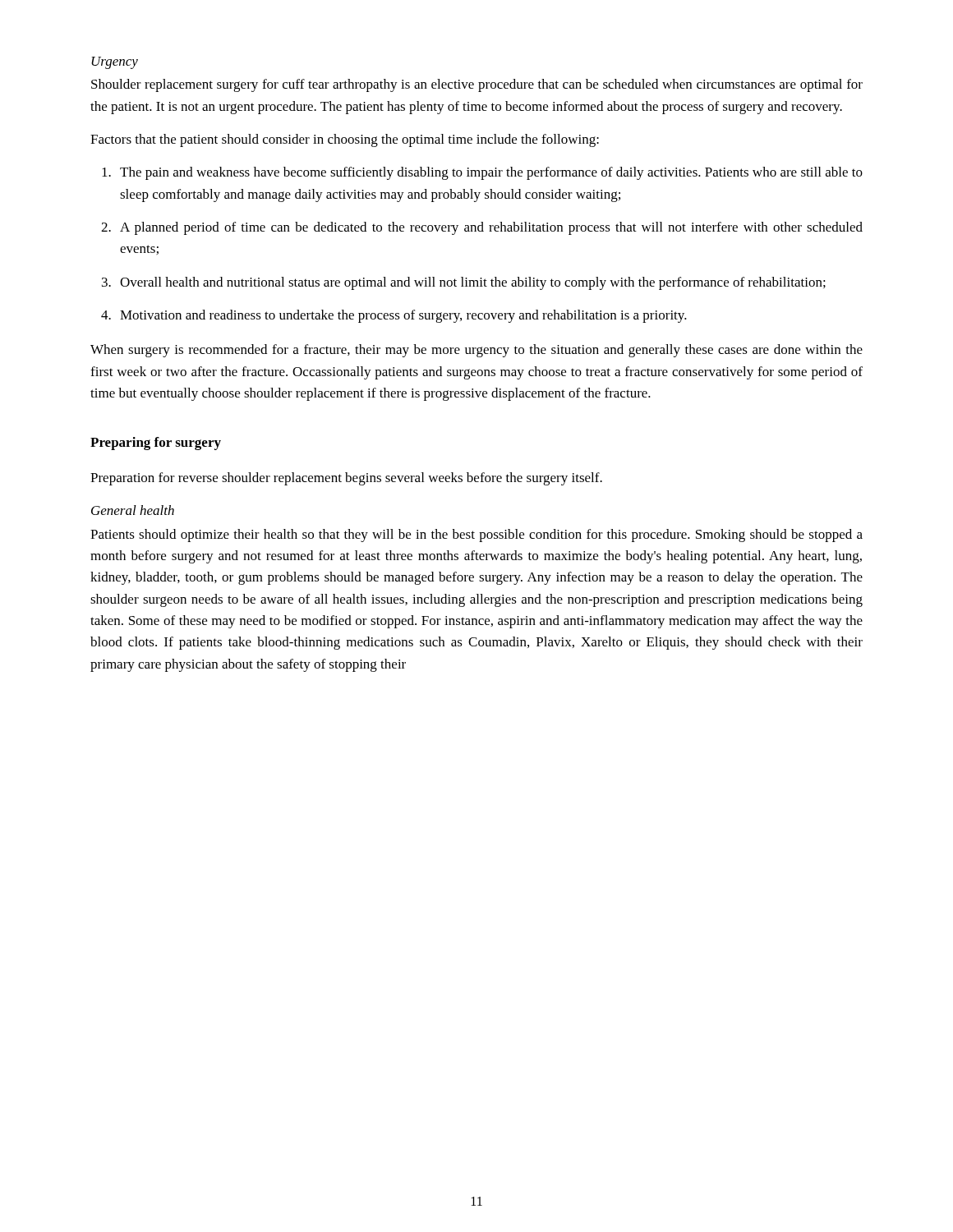Find the text starting "Factors that the patient should consider in"

(x=476, y=140)
